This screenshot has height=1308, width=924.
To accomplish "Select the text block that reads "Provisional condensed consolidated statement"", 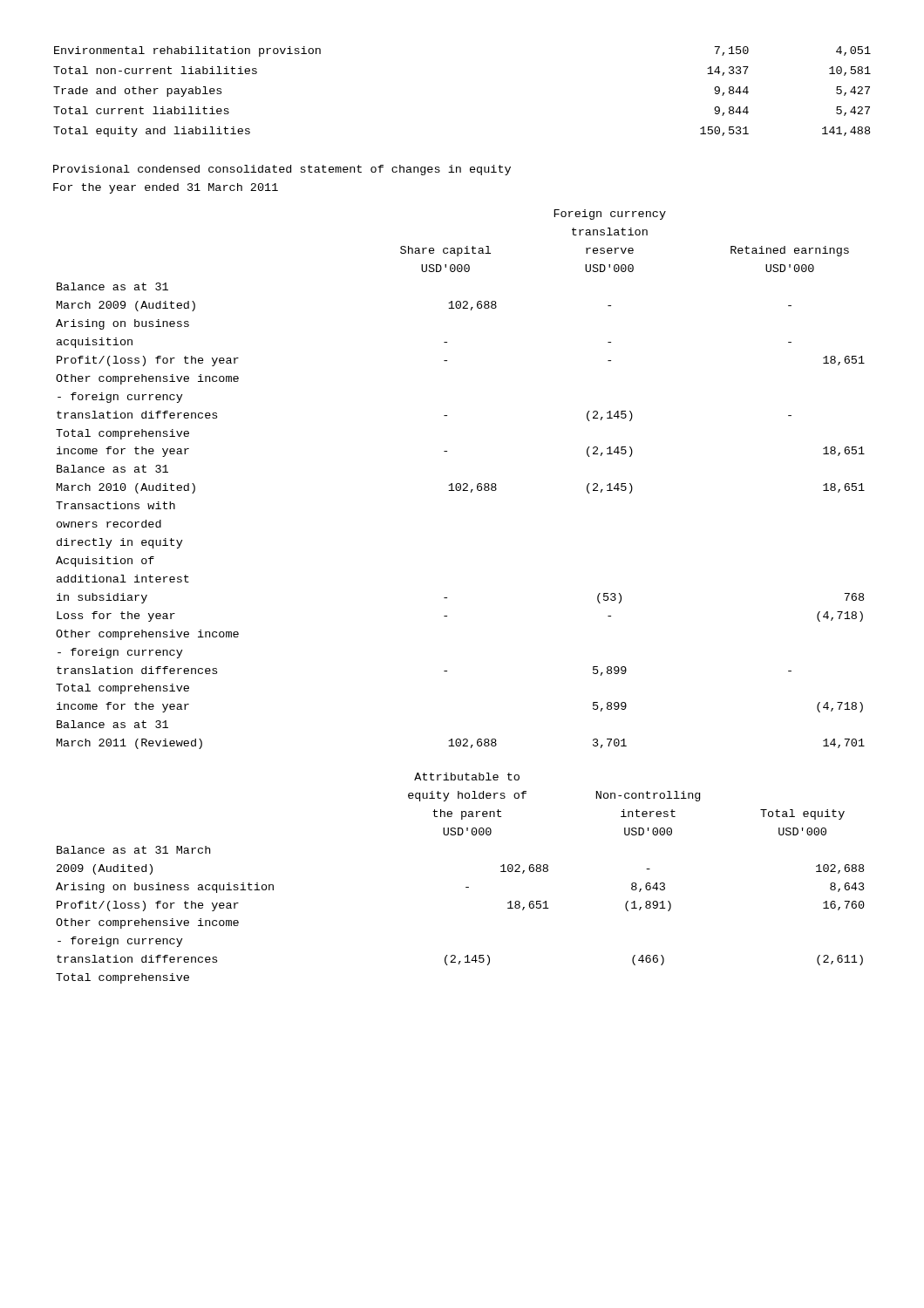I will 282,178.
